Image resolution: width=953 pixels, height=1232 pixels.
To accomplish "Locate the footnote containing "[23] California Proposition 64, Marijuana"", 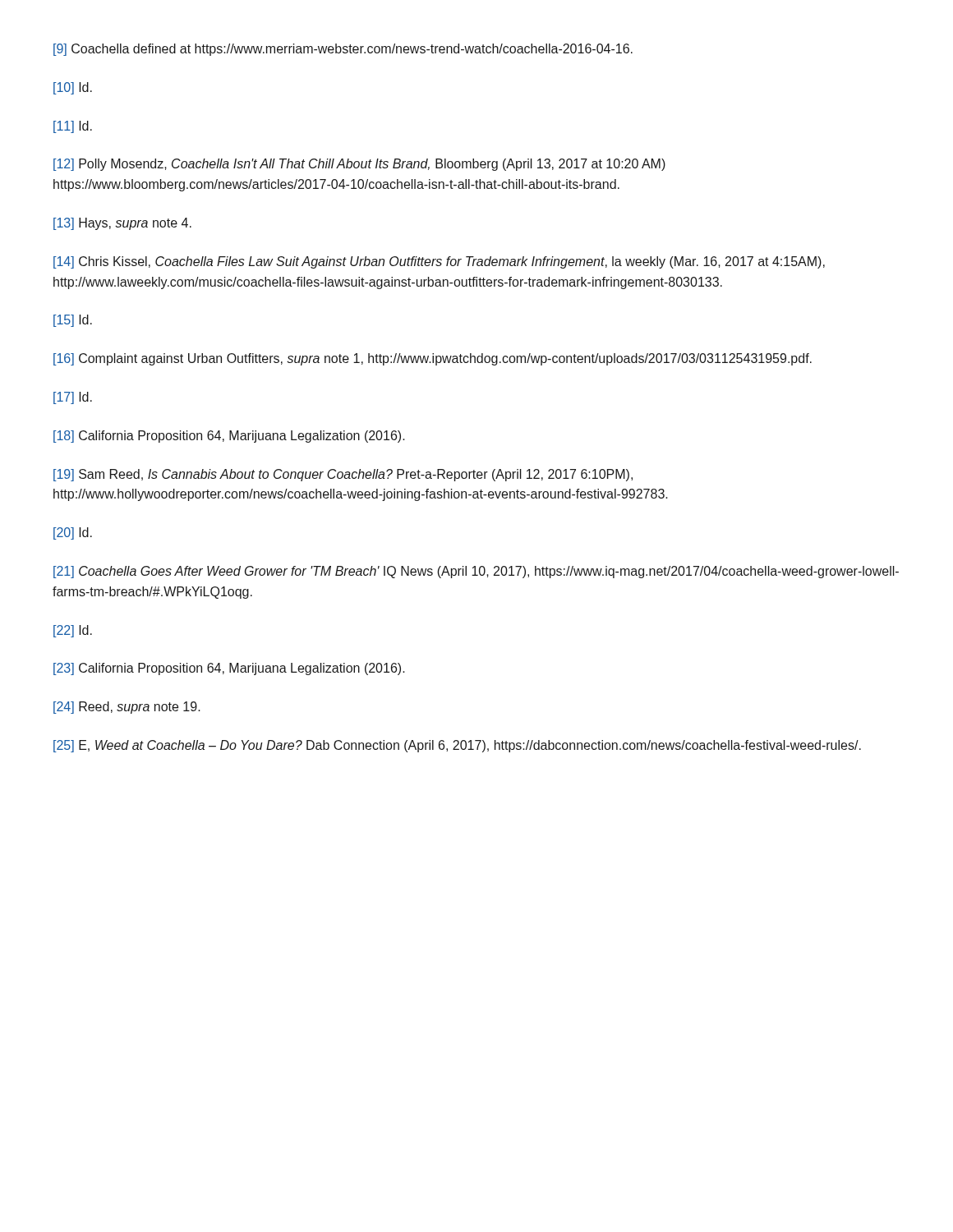I will click(x=229, y=668).
